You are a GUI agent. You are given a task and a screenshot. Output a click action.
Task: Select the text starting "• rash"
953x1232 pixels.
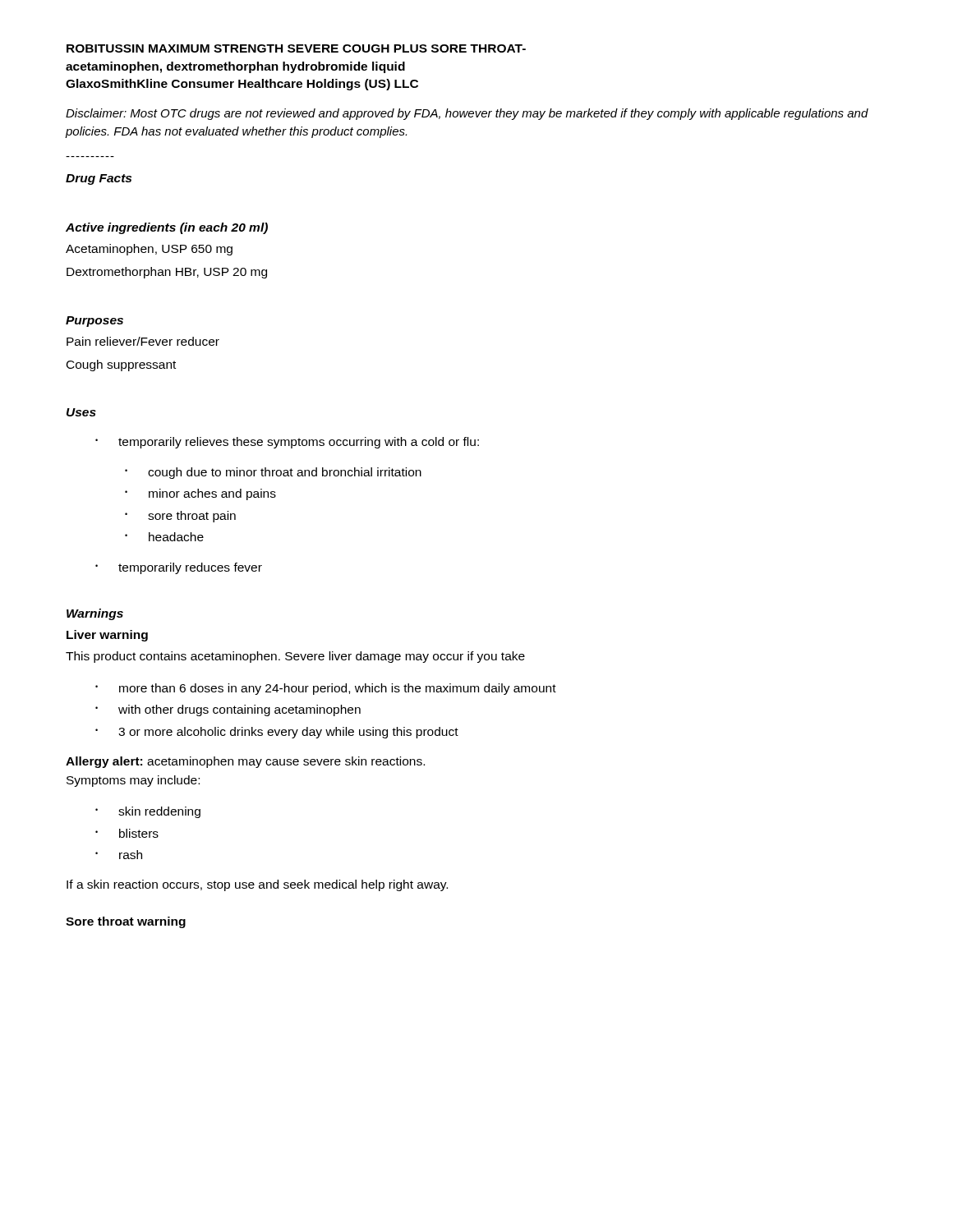coord(119,855)
